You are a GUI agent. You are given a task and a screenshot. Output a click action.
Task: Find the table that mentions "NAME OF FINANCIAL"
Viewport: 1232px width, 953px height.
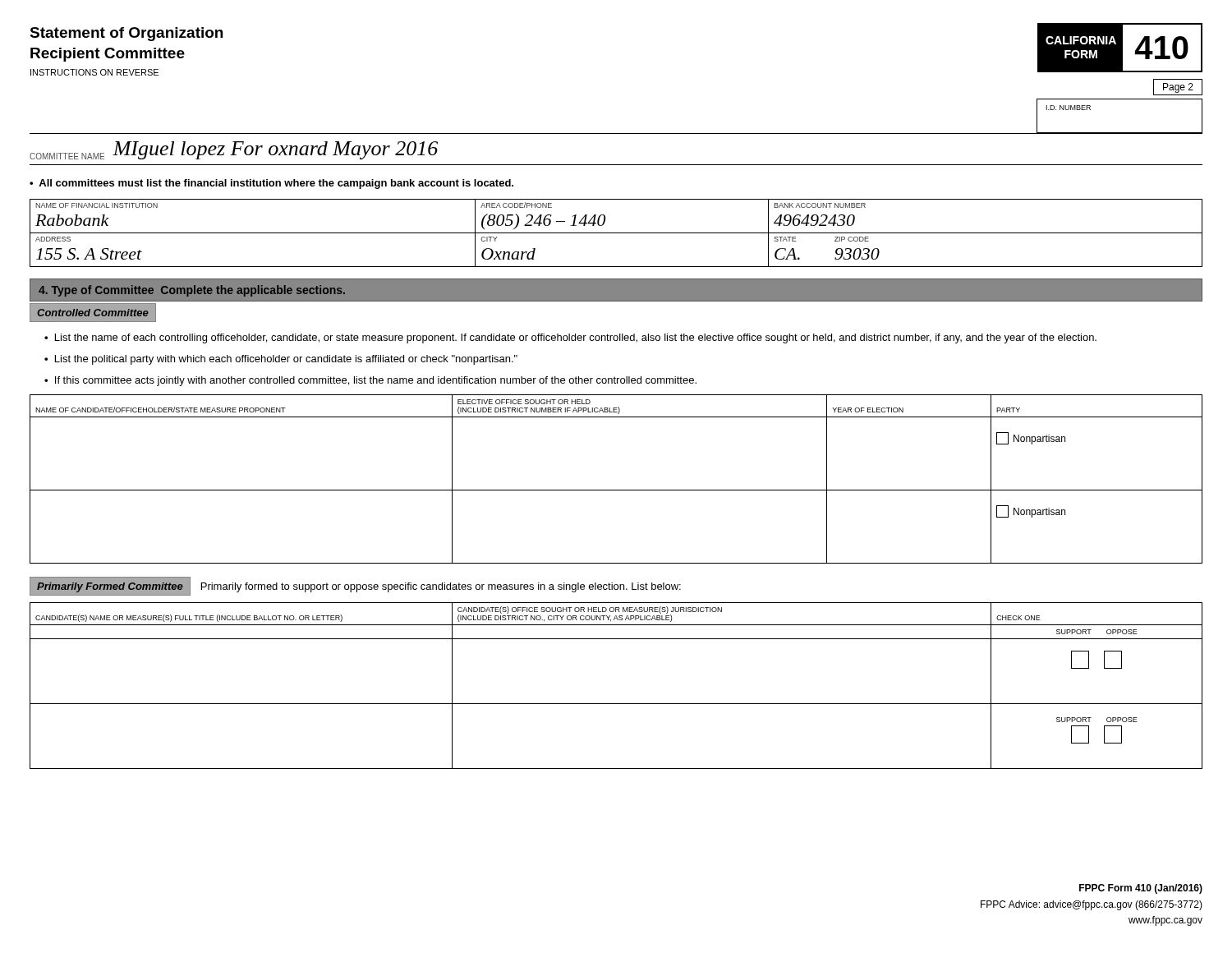point(616,233)
